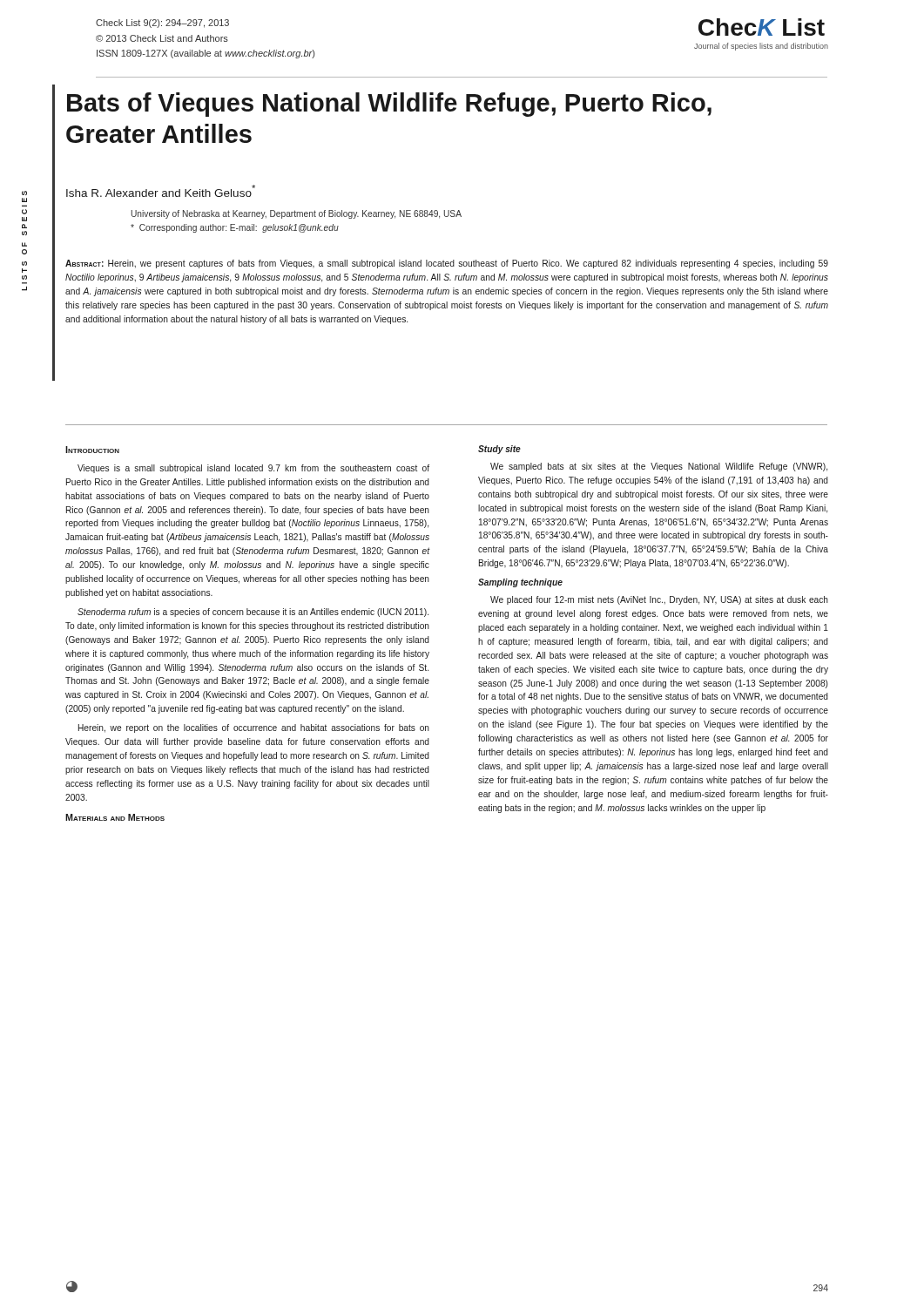Click on the element starting "University of Nebraska at Kearney, Department of Biology."
Screen dimensions: 1307x924
point(296,221)
